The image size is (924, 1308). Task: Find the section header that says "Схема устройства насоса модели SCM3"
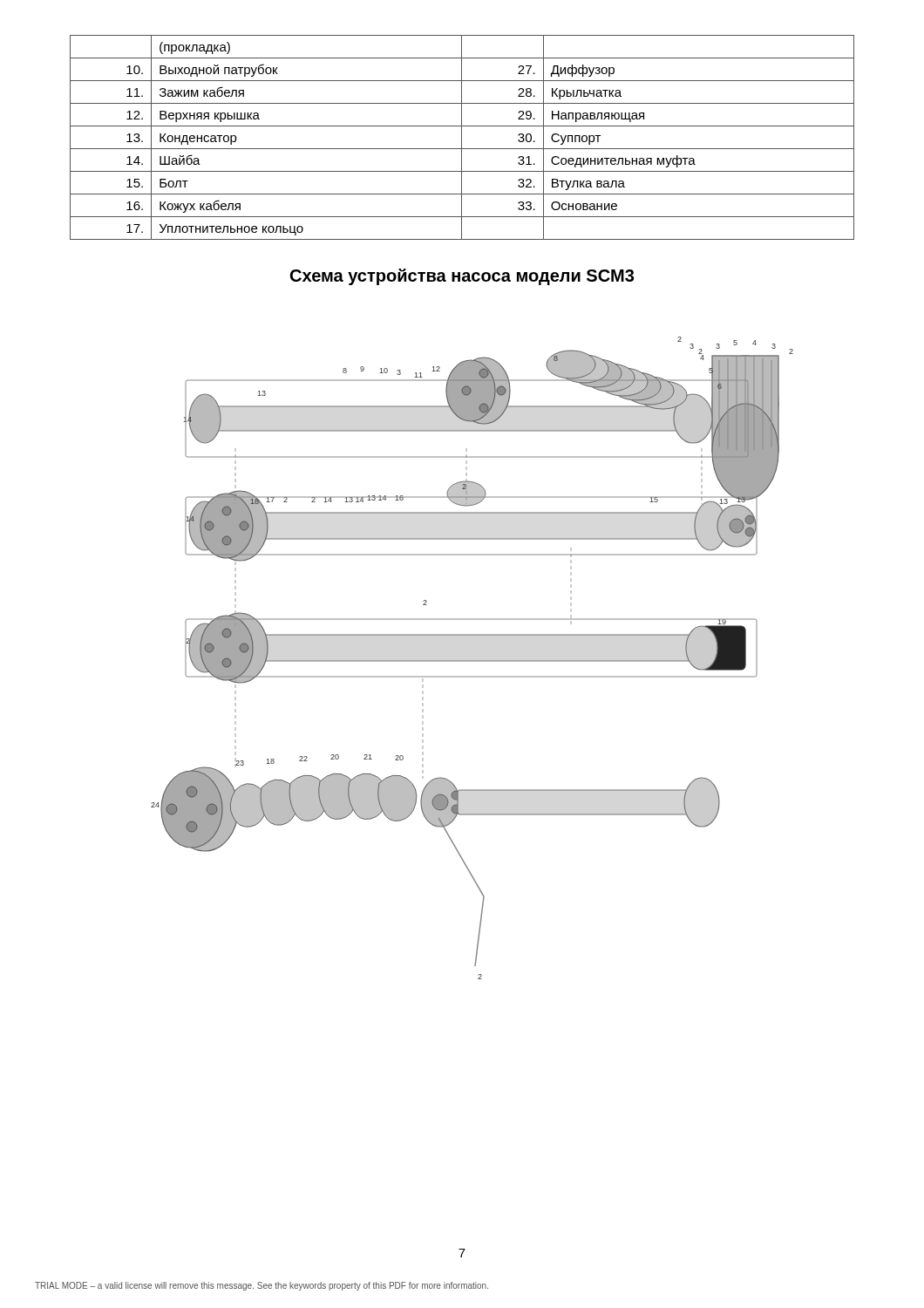pyautogui.click(x=462, y=276)
